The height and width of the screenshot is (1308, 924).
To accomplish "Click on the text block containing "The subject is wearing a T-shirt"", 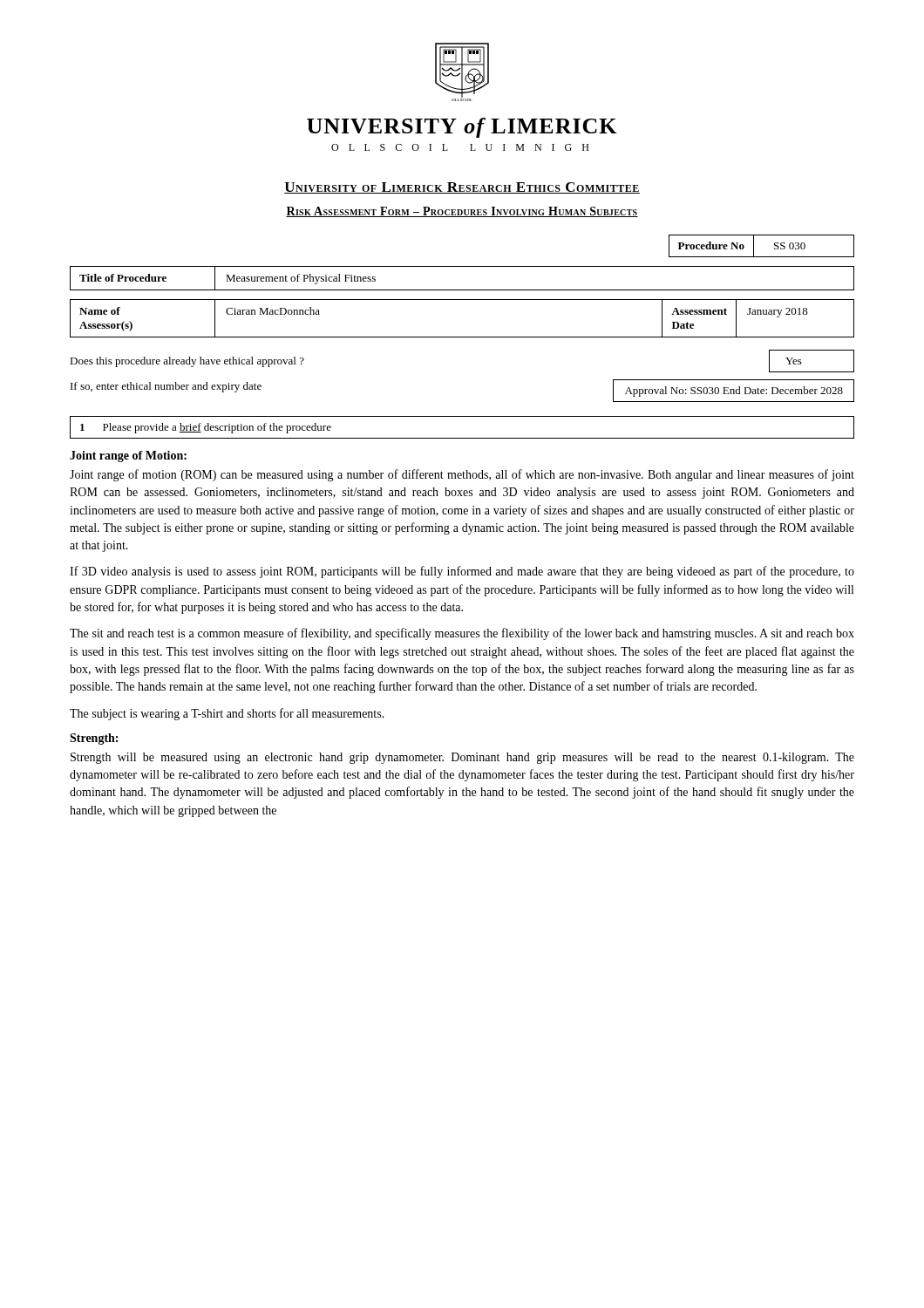I will [227, 713].
